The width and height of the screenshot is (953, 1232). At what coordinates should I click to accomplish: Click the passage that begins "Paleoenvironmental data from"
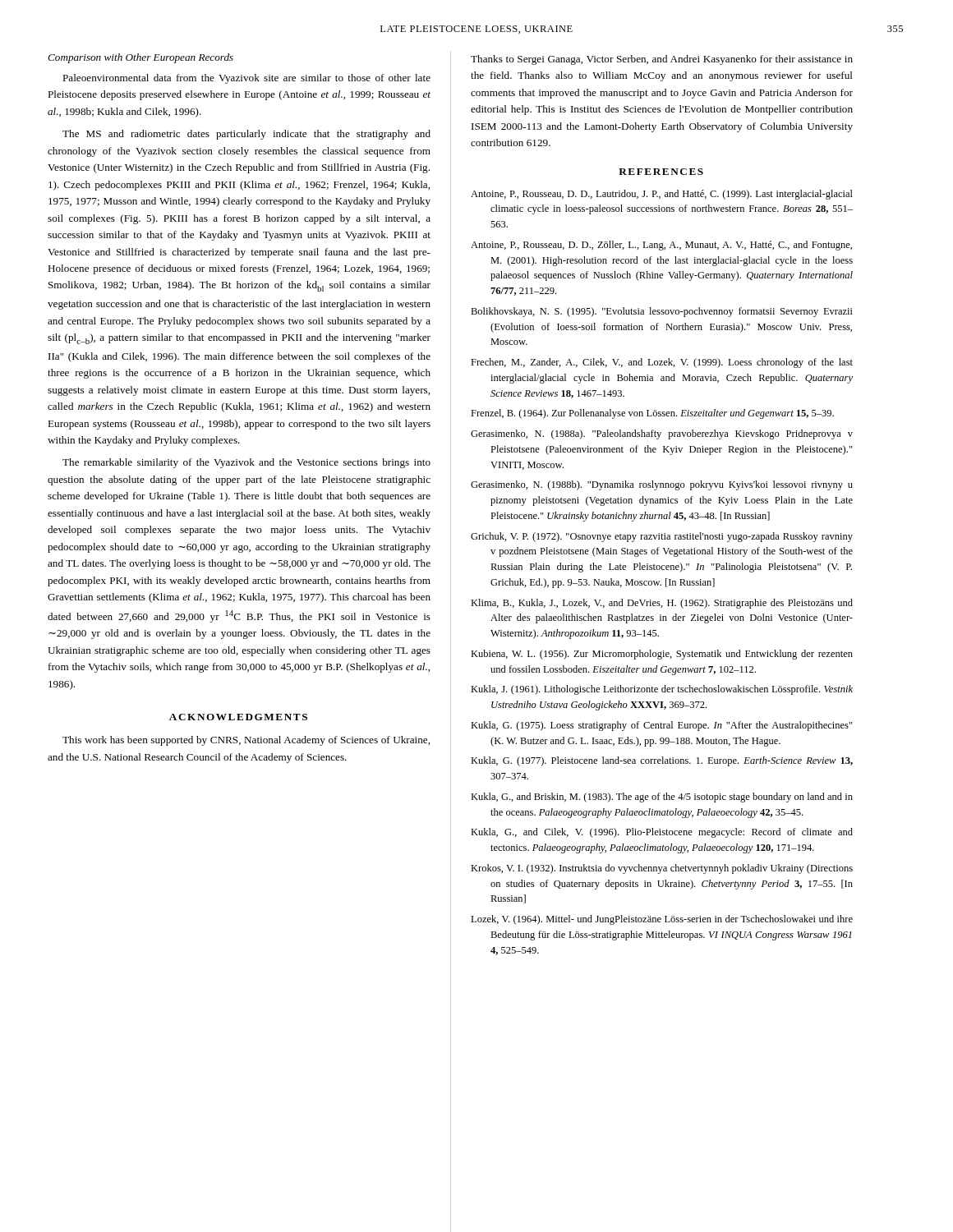pos(239,95)
